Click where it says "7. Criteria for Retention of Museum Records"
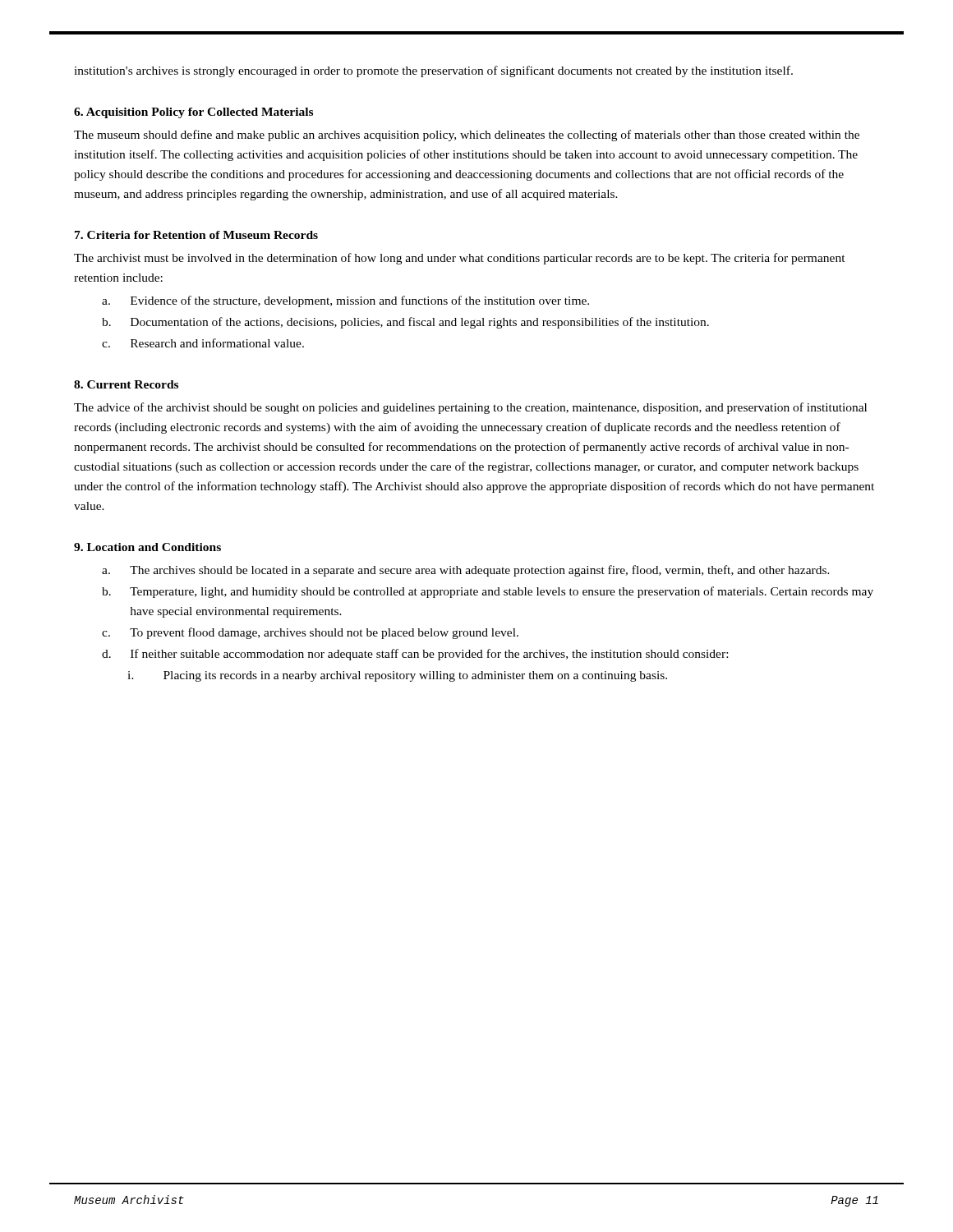The width and height of the screenshot is (953, 1232). point(196,235)
